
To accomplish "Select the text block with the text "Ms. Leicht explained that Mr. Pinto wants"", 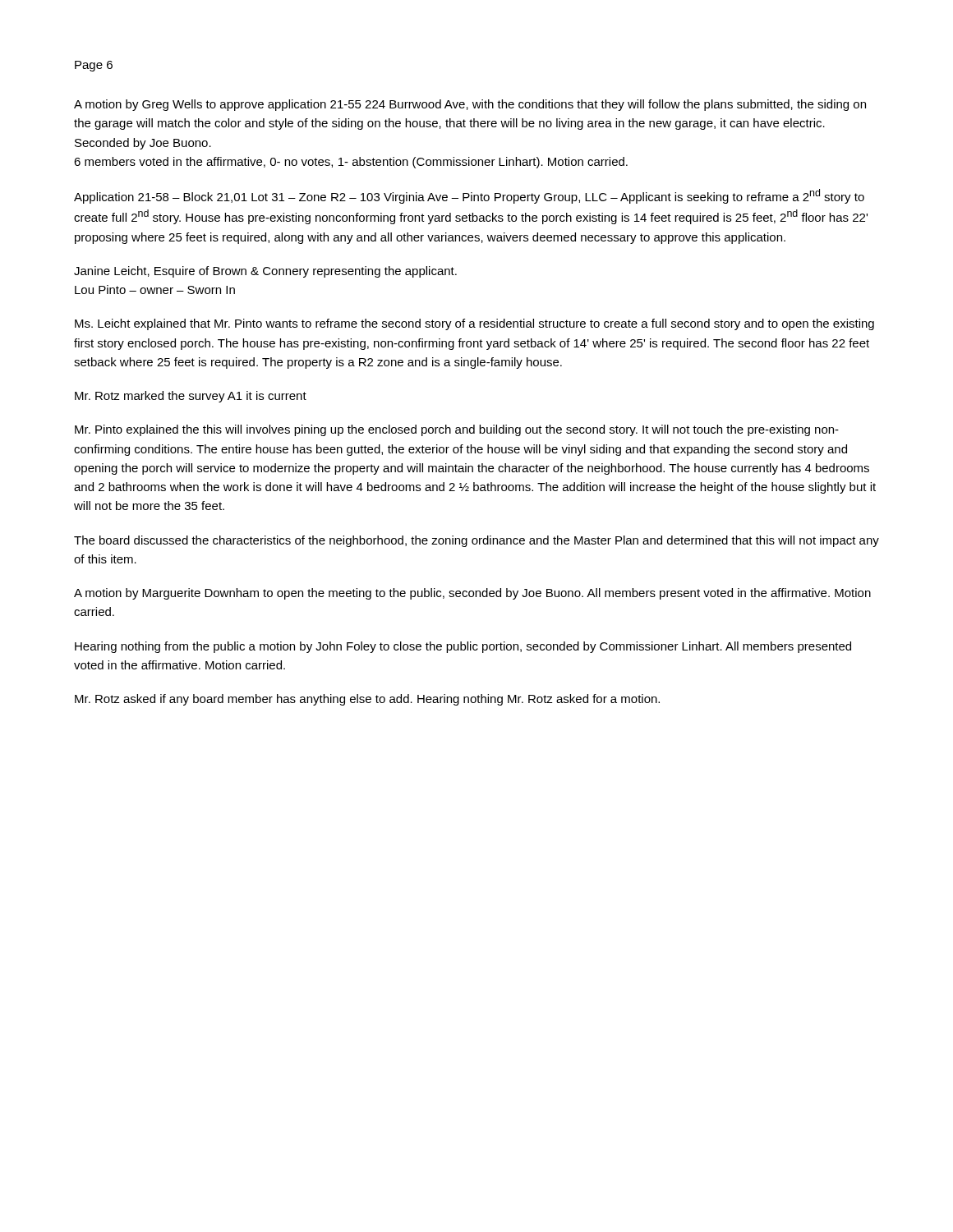I will (x=474, y=342).
